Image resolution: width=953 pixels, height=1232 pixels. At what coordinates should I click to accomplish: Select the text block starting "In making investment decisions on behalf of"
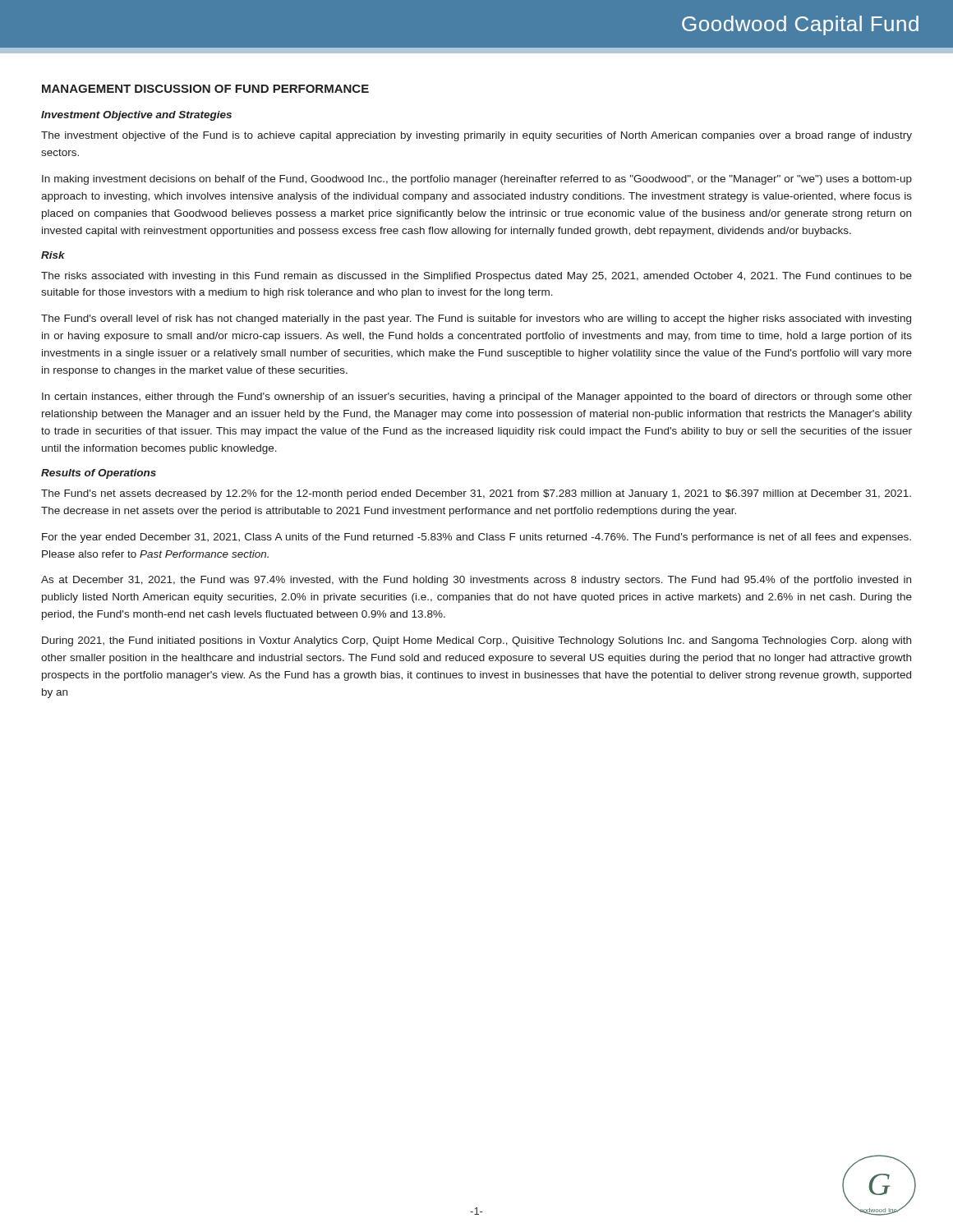point(476,205)
